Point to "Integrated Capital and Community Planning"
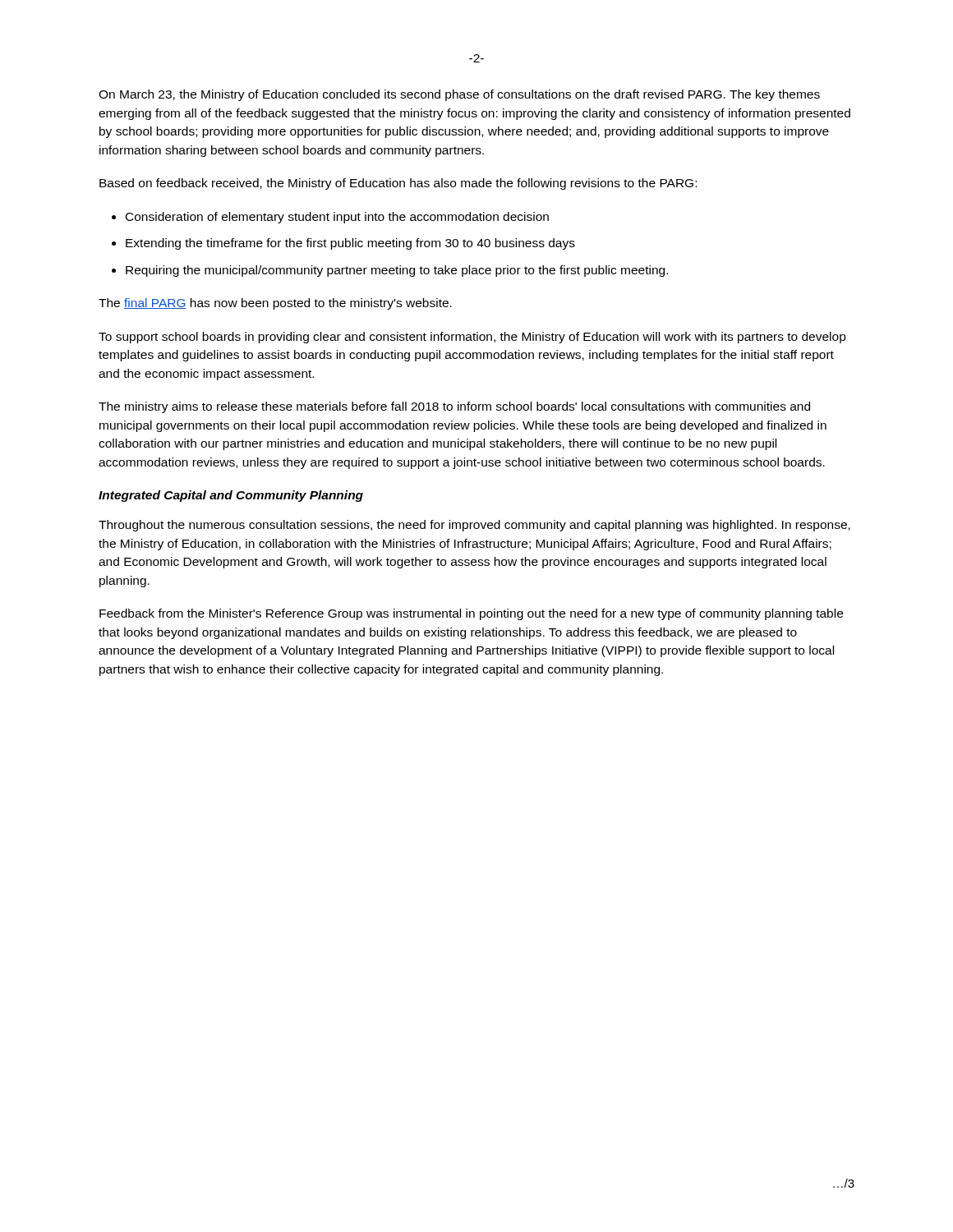 coord(231,495)
